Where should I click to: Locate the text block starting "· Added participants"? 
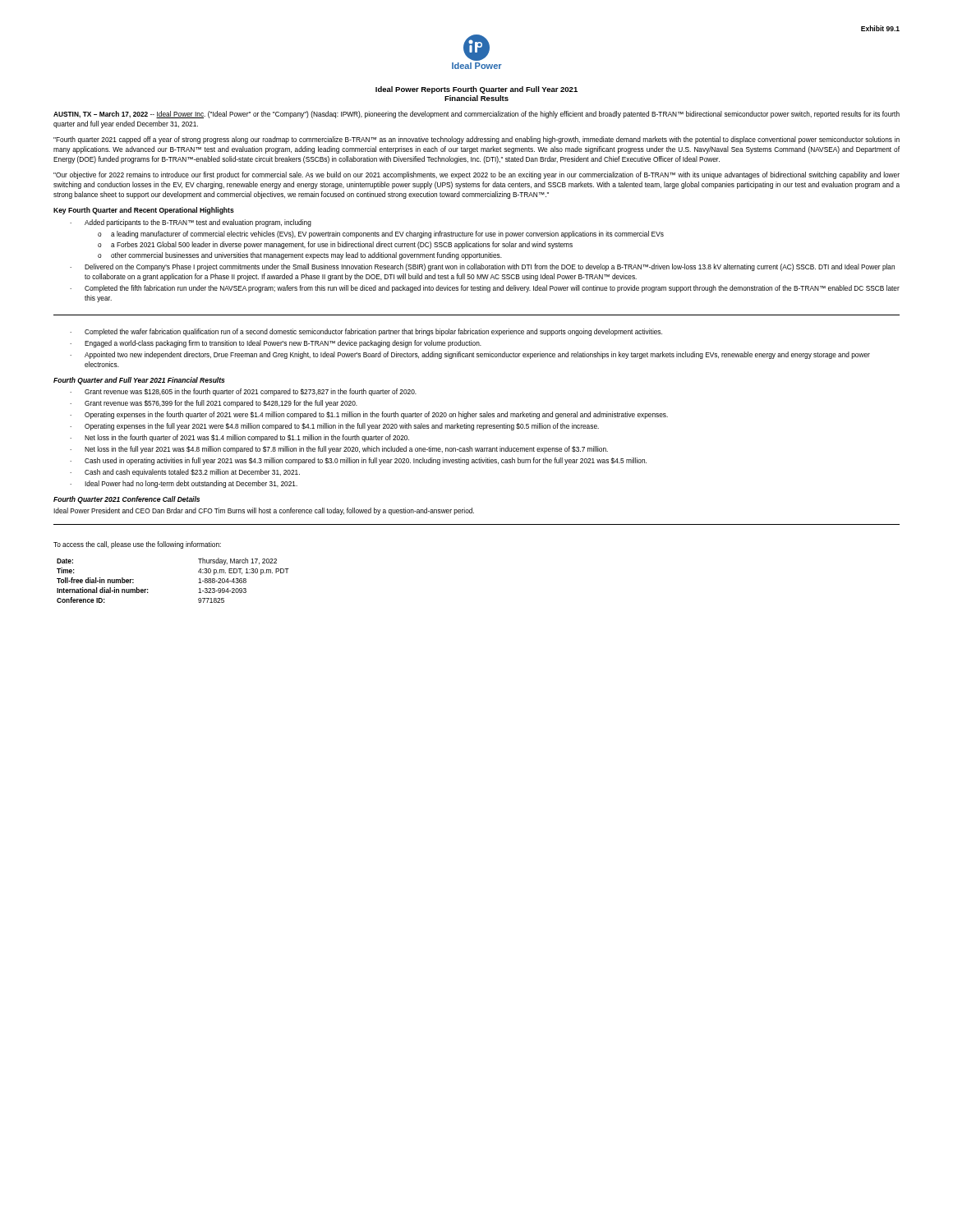(485, 223)
